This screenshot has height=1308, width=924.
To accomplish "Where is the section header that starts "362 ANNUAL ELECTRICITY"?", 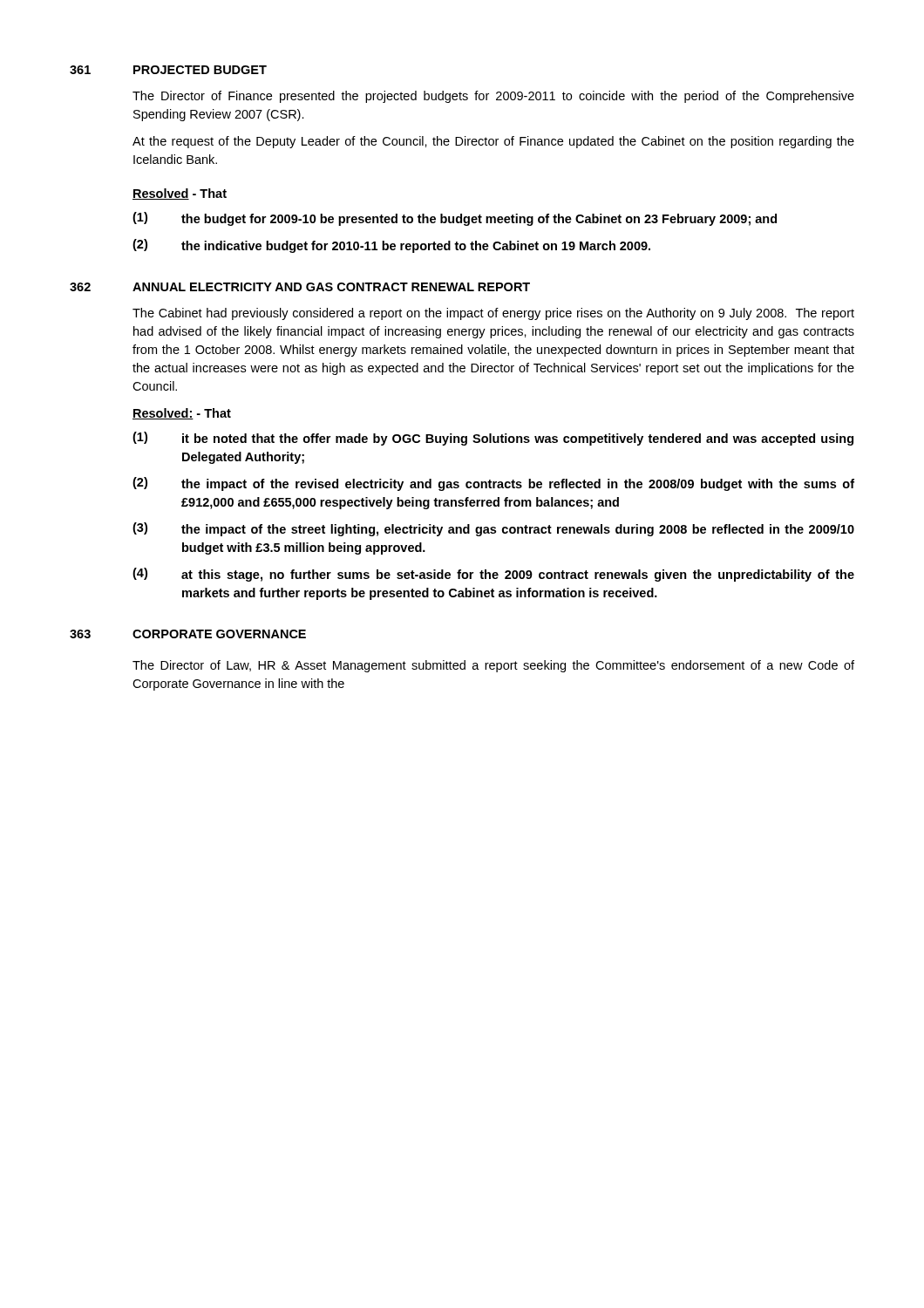I will tap(300, 287).
